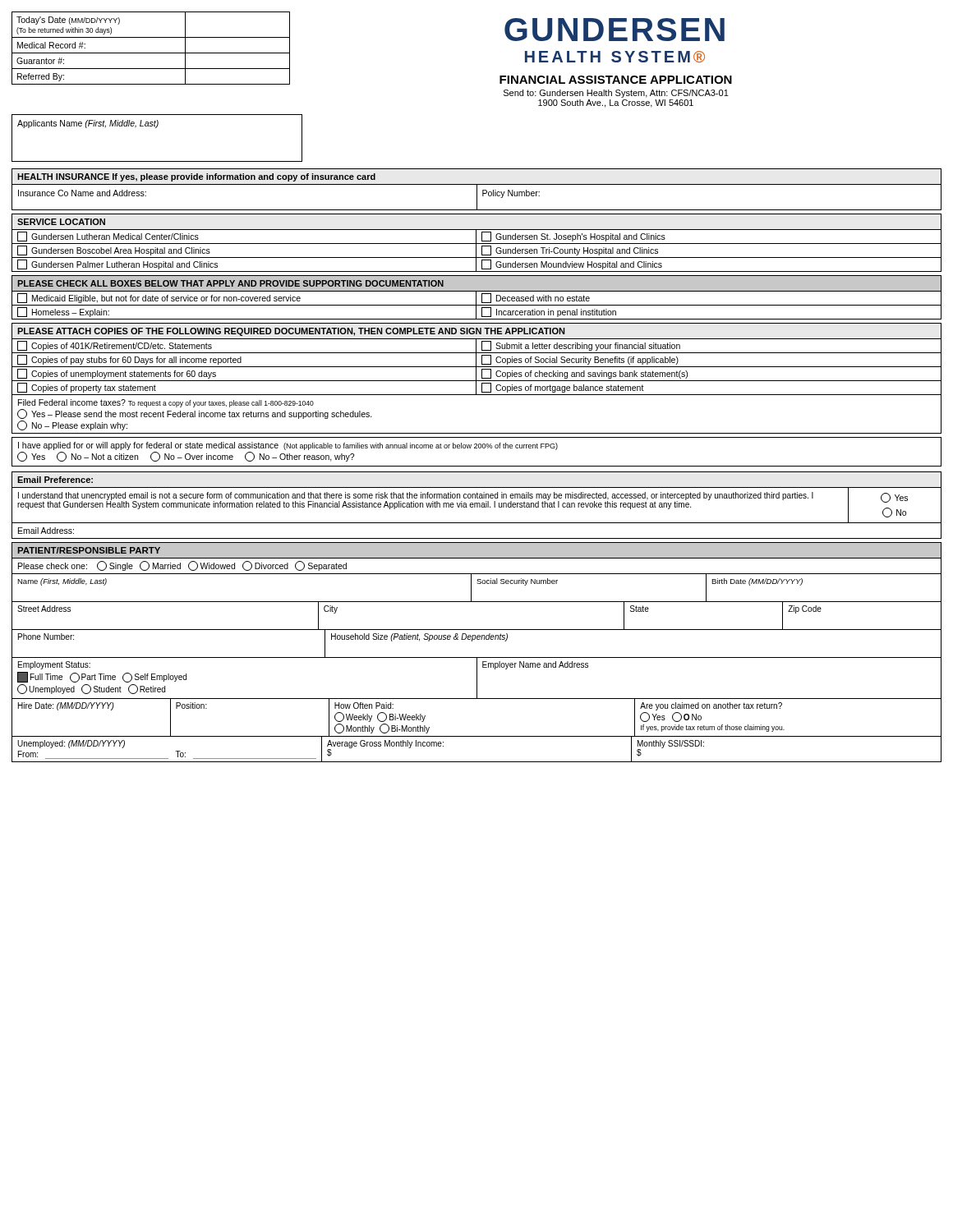
Task: Locate the text "Applicants Name (First, Middle, Last)"
Action: pyautogui.click(x=88, y=123)
